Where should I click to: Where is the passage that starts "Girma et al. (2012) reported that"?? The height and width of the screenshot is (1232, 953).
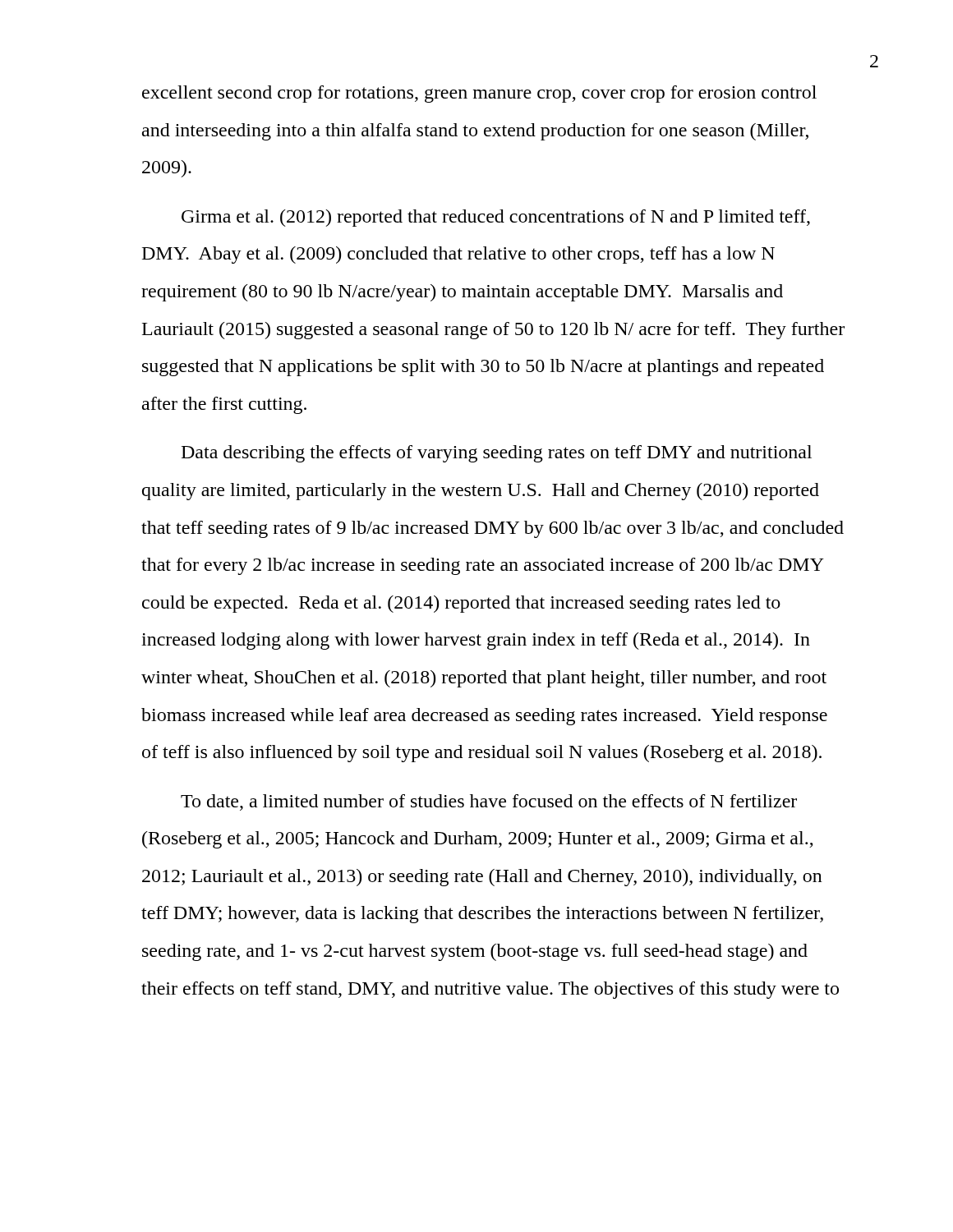(496, 218)
